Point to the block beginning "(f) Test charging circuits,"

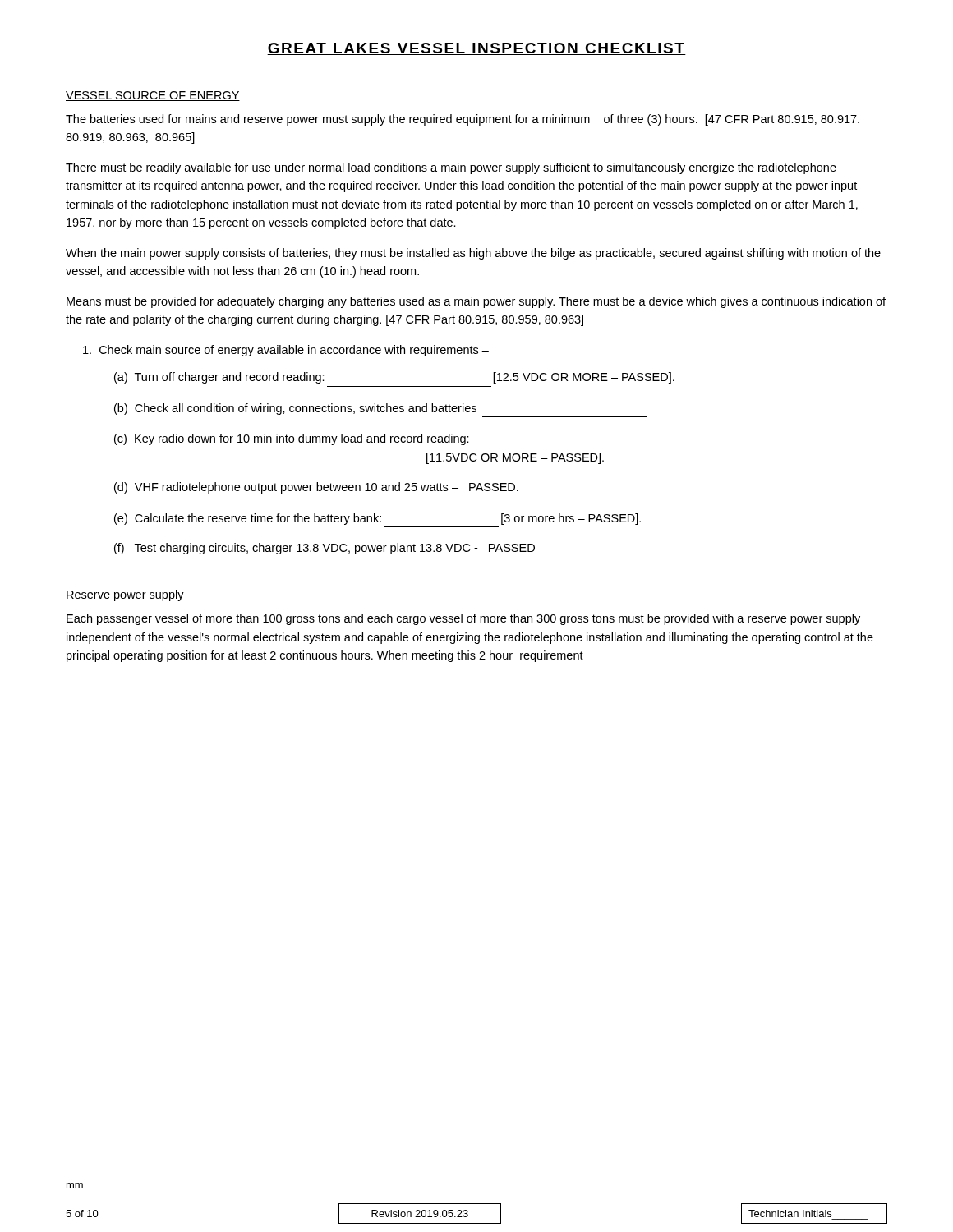point(324,548)
